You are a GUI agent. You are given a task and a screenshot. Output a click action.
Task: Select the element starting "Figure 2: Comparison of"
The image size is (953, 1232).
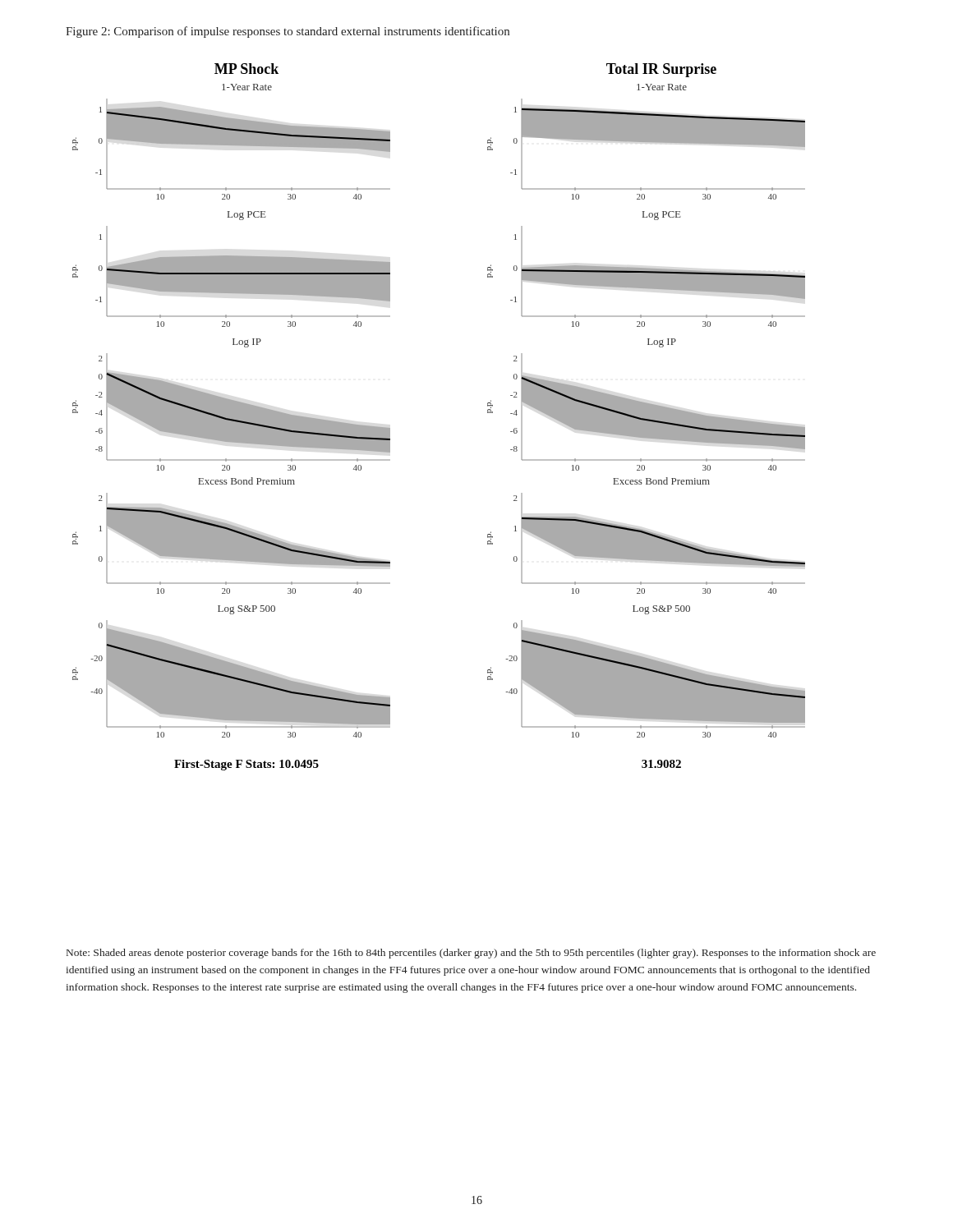coord(288,31)
